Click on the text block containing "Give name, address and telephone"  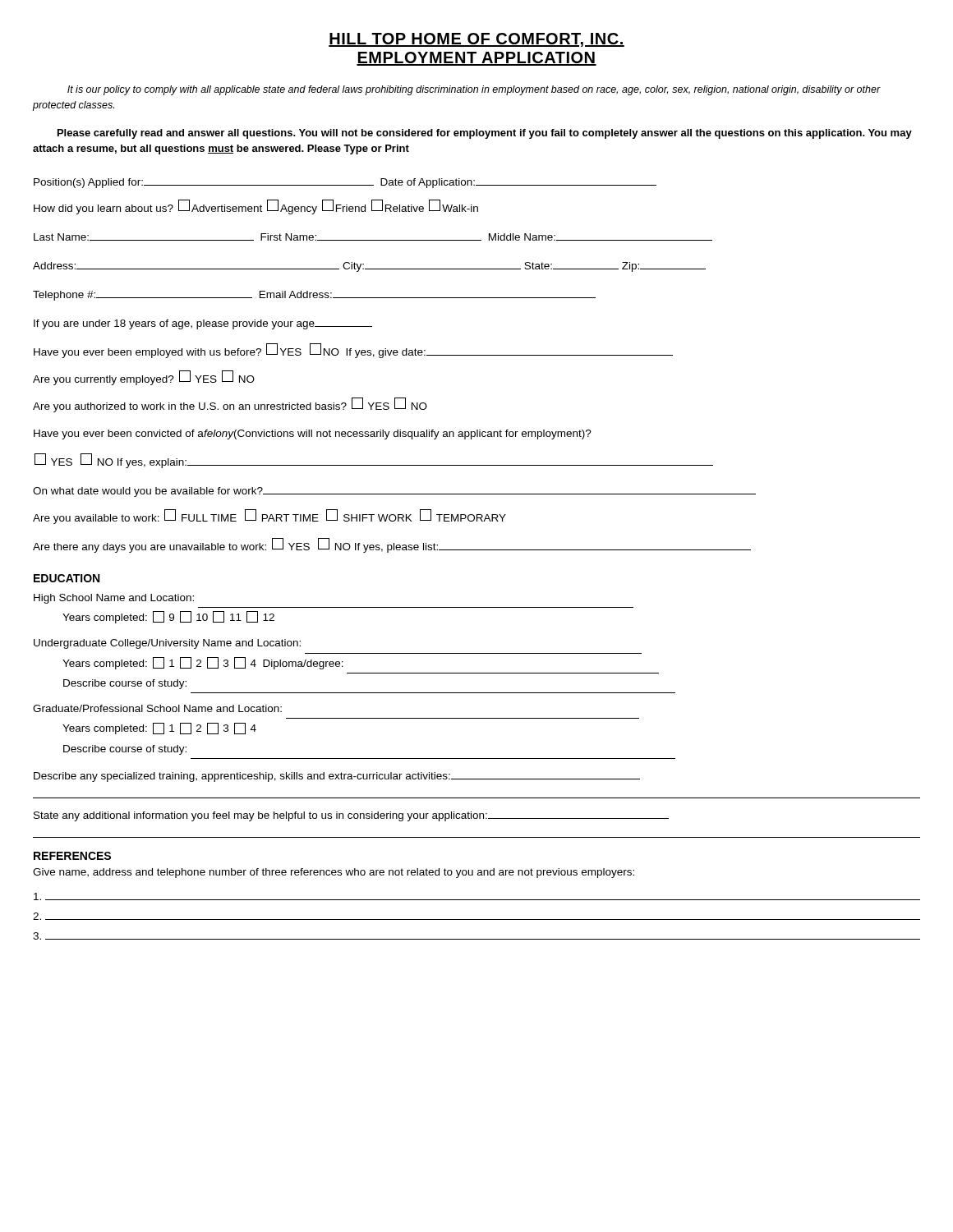[334, 872]
